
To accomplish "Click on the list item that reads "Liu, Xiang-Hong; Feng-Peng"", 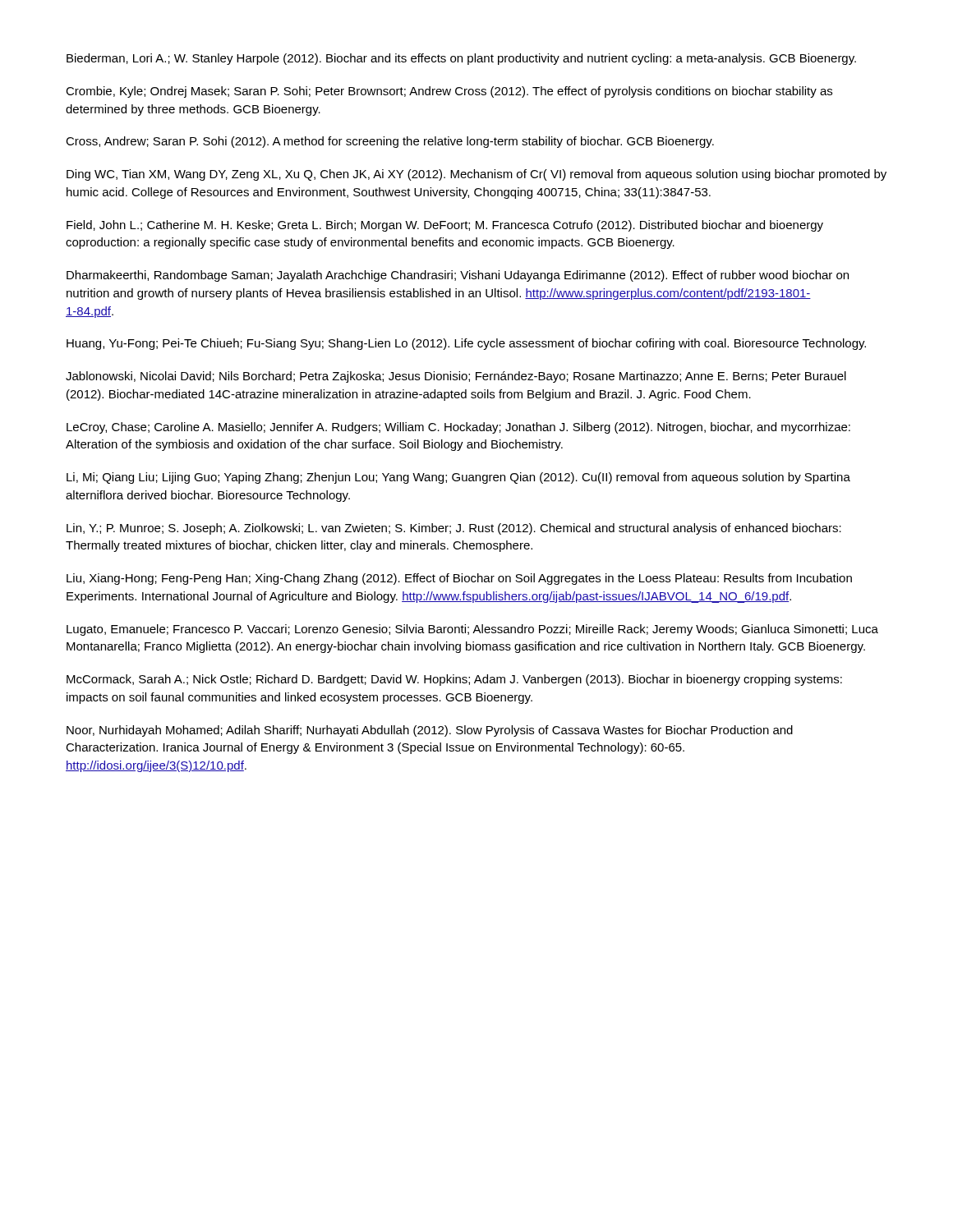I will tap(459, 587).
